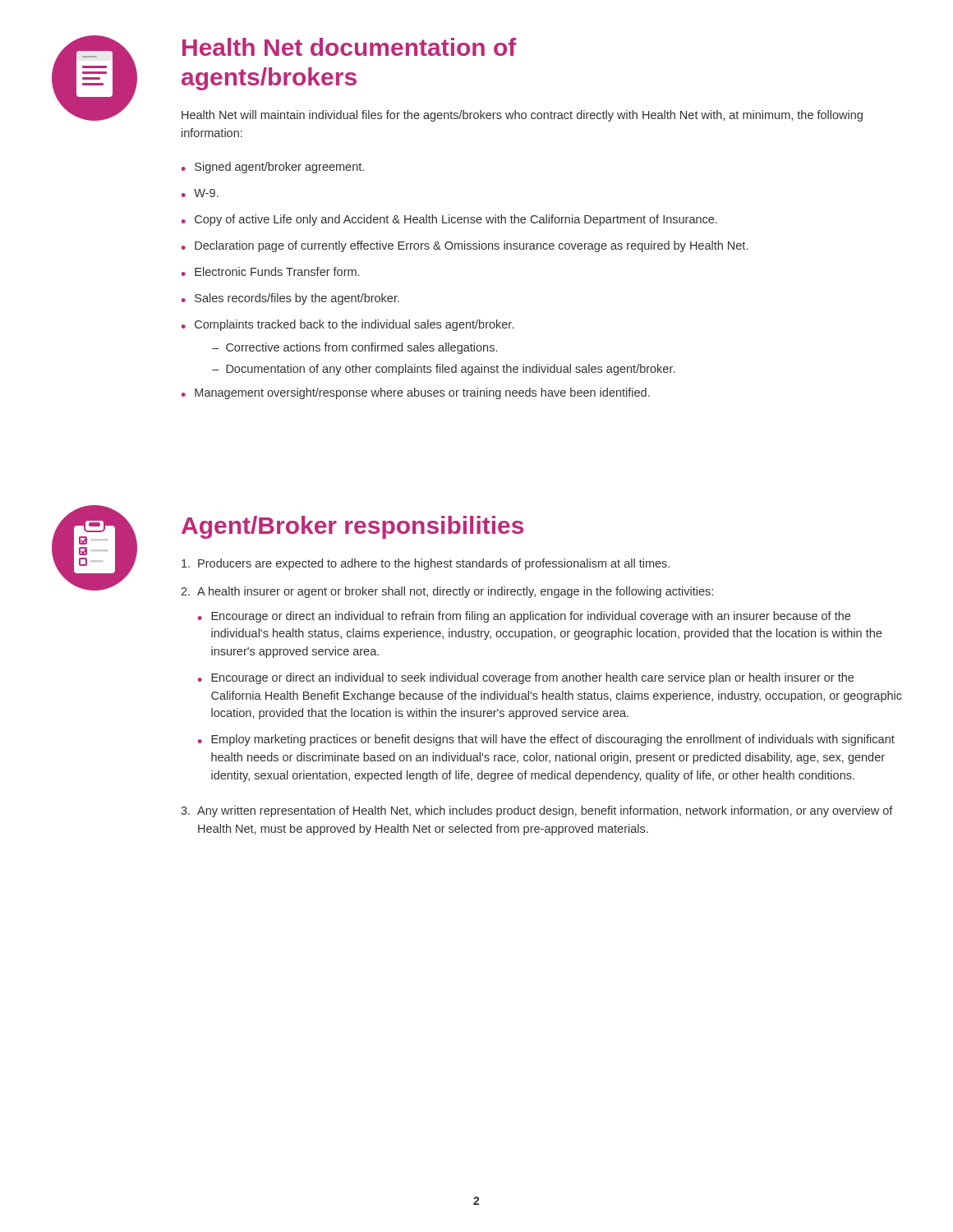Where is the passage that starts "• Employ marketing practices or benefit designs"?

[551, 758]
